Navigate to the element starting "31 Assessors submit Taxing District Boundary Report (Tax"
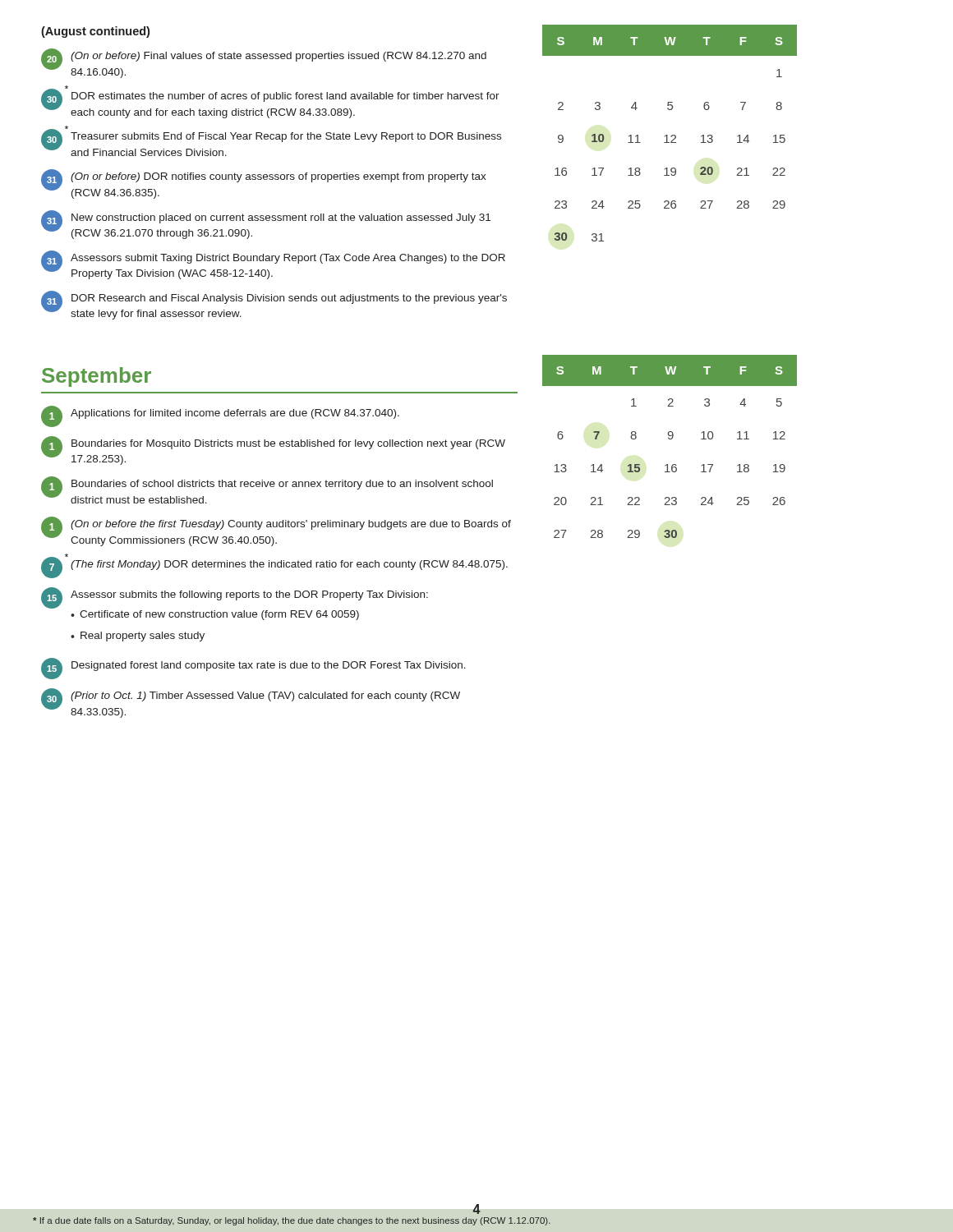This screenshot has width=953, height=1232. tap(279, 265)
